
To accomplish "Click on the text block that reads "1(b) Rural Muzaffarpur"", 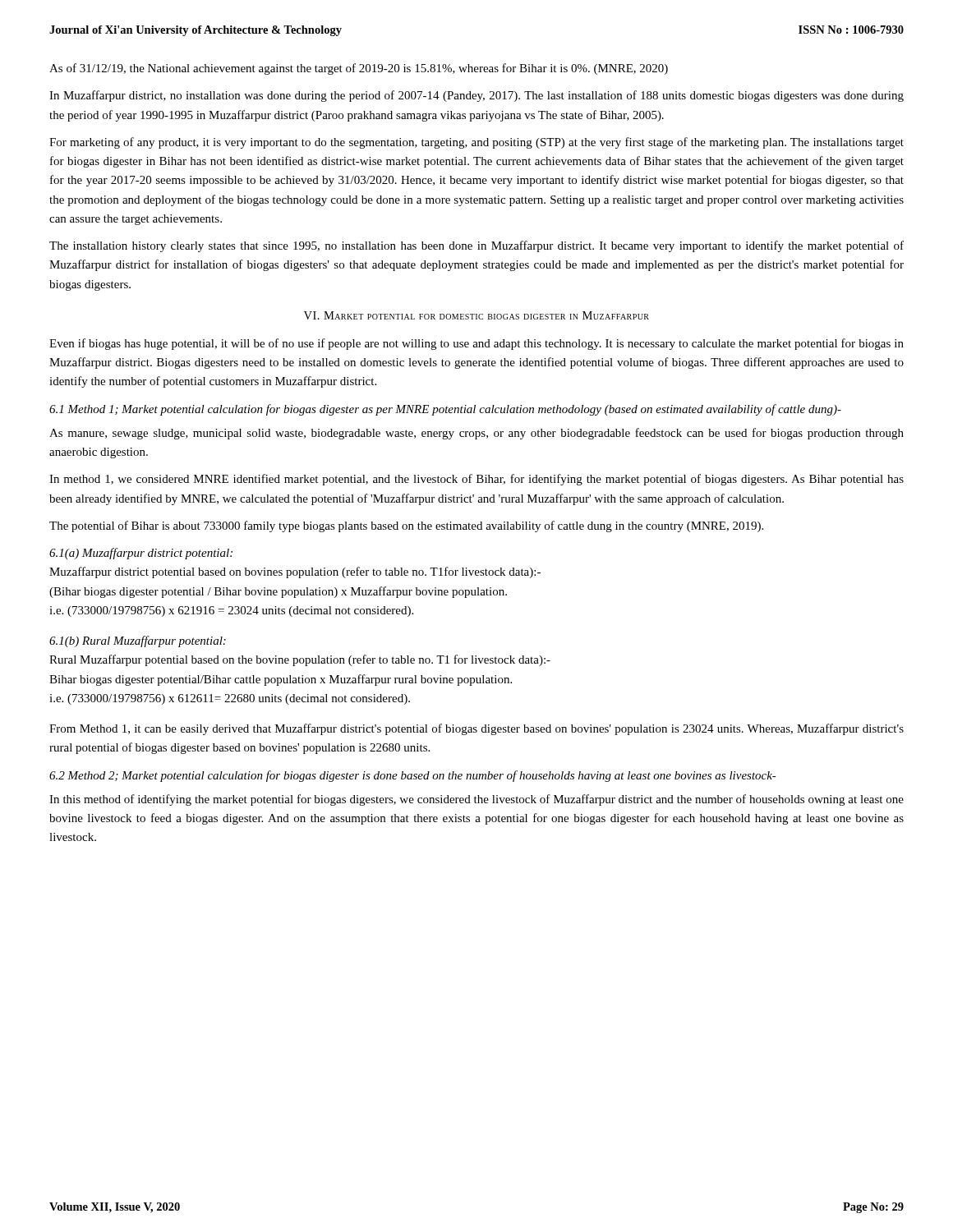I will (300, 669).
